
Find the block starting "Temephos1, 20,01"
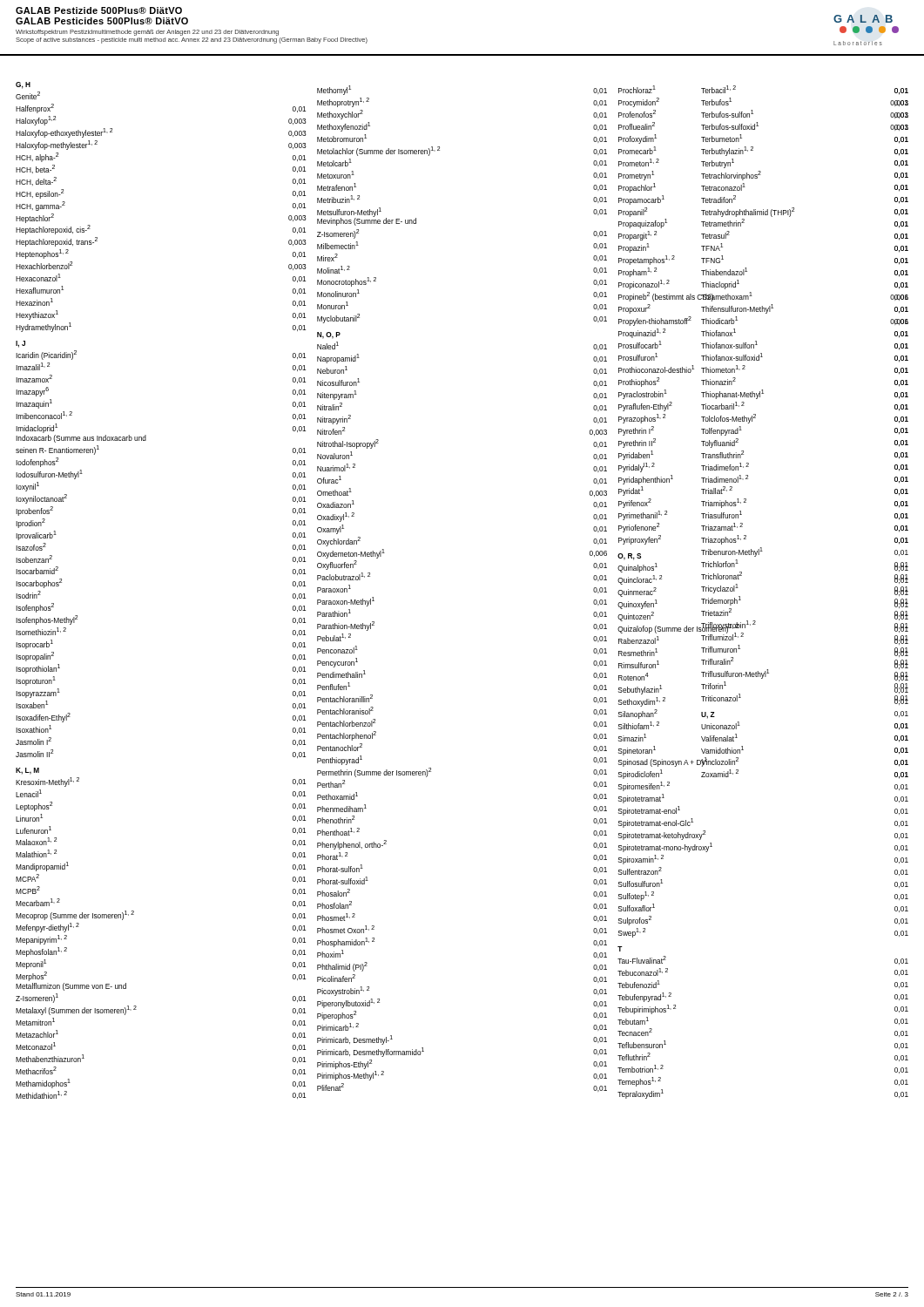tap(637, 1081)
